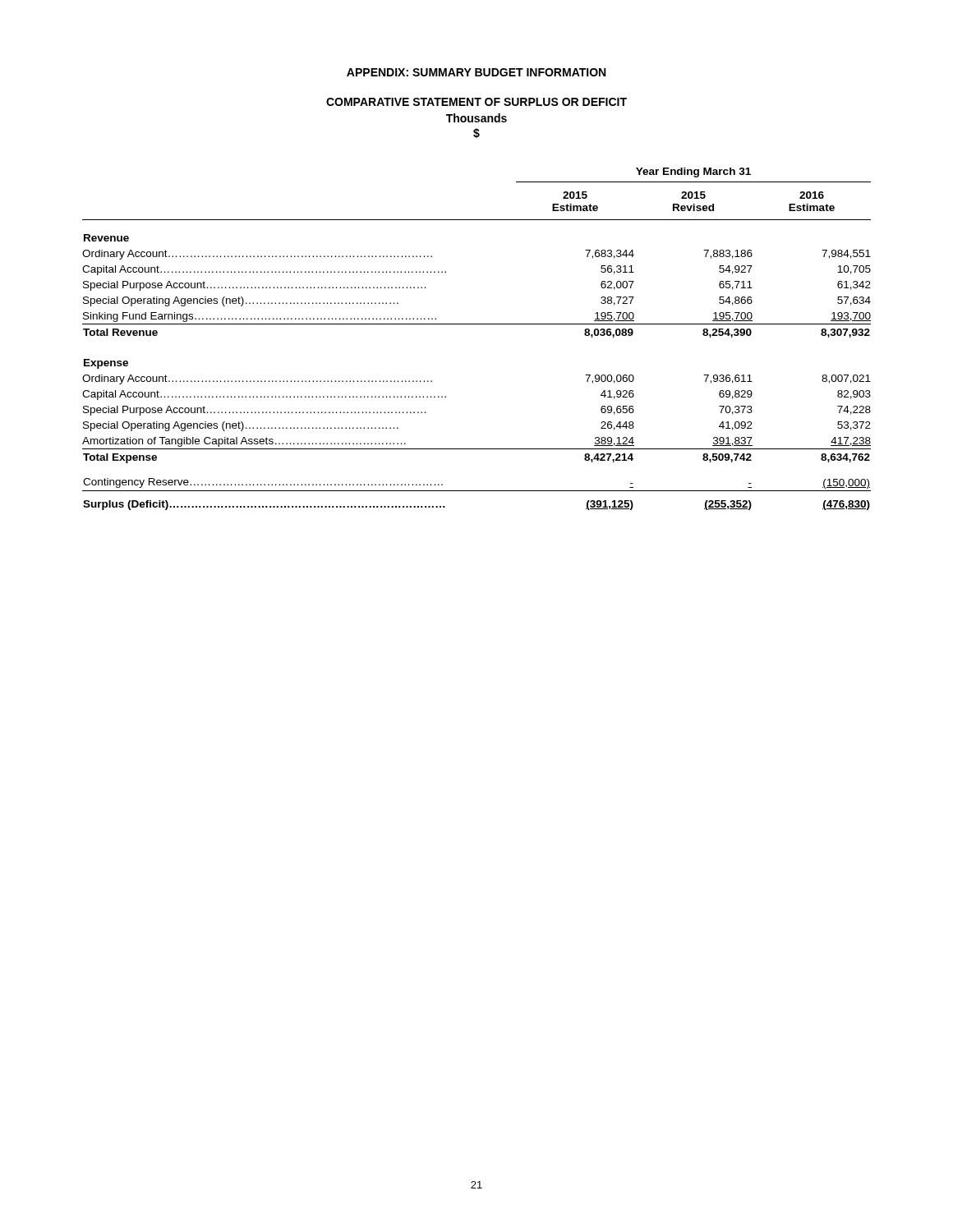Screen dimensions: 1232x953
Task: Locate the text block starting "COMPARATIVE STATEMENT OF SURPLUS OR DEFICIT Thousands"
Action: 476,117
